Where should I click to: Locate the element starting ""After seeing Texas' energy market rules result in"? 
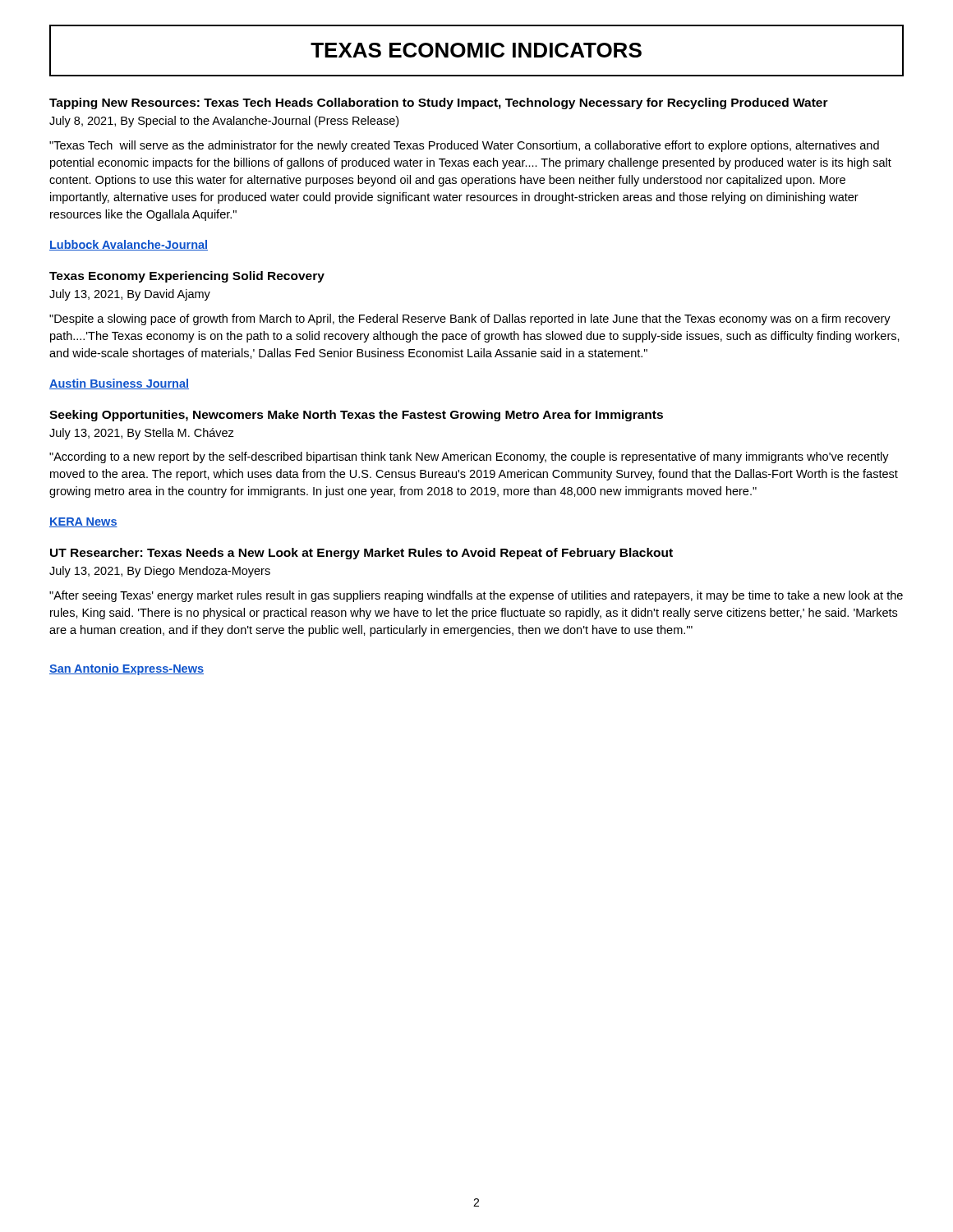pyautogui.click(x=476, y=613)
